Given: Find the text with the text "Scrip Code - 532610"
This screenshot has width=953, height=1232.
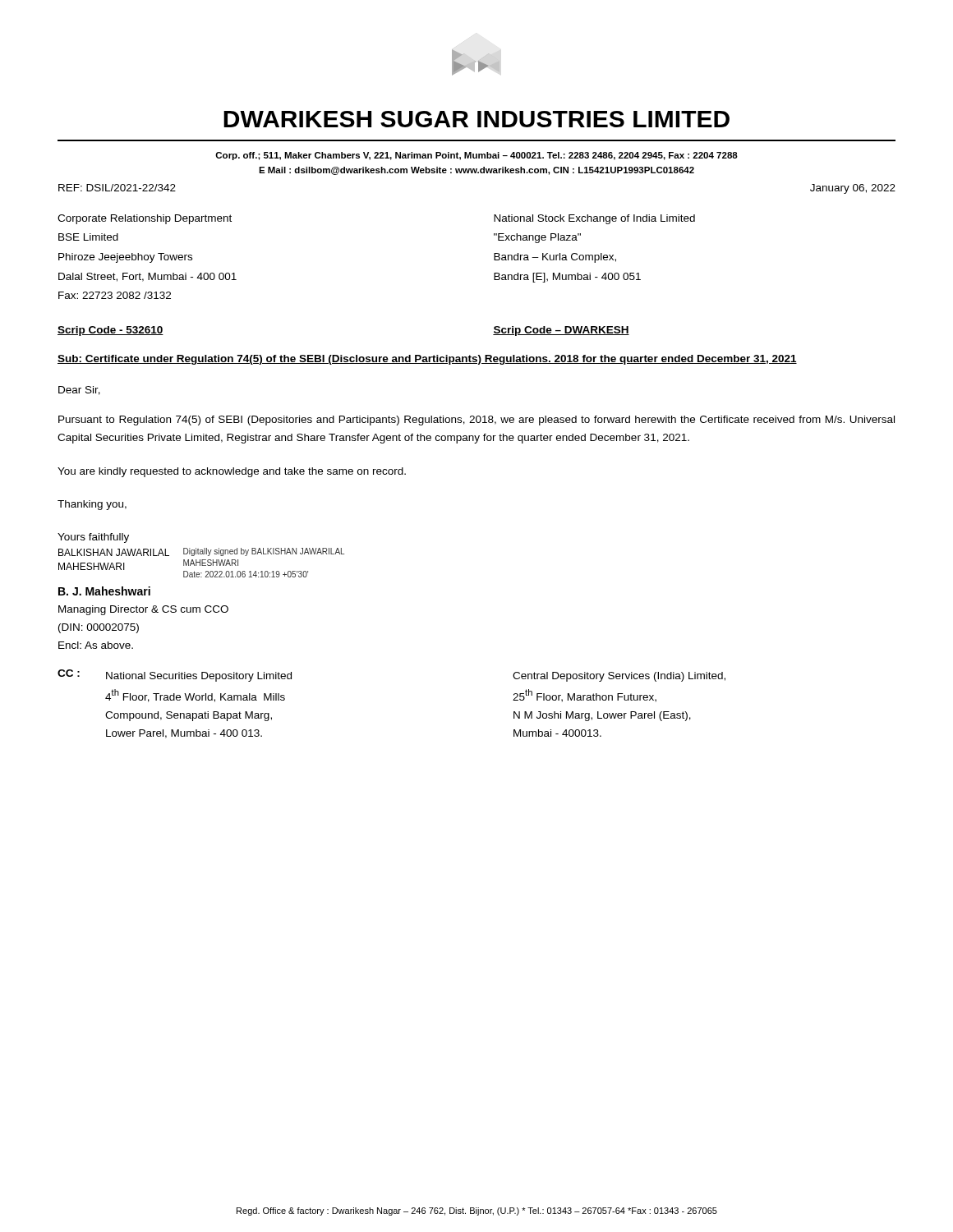Looking at the screenshot, I should pyautogui.click(x=110, y=330).
